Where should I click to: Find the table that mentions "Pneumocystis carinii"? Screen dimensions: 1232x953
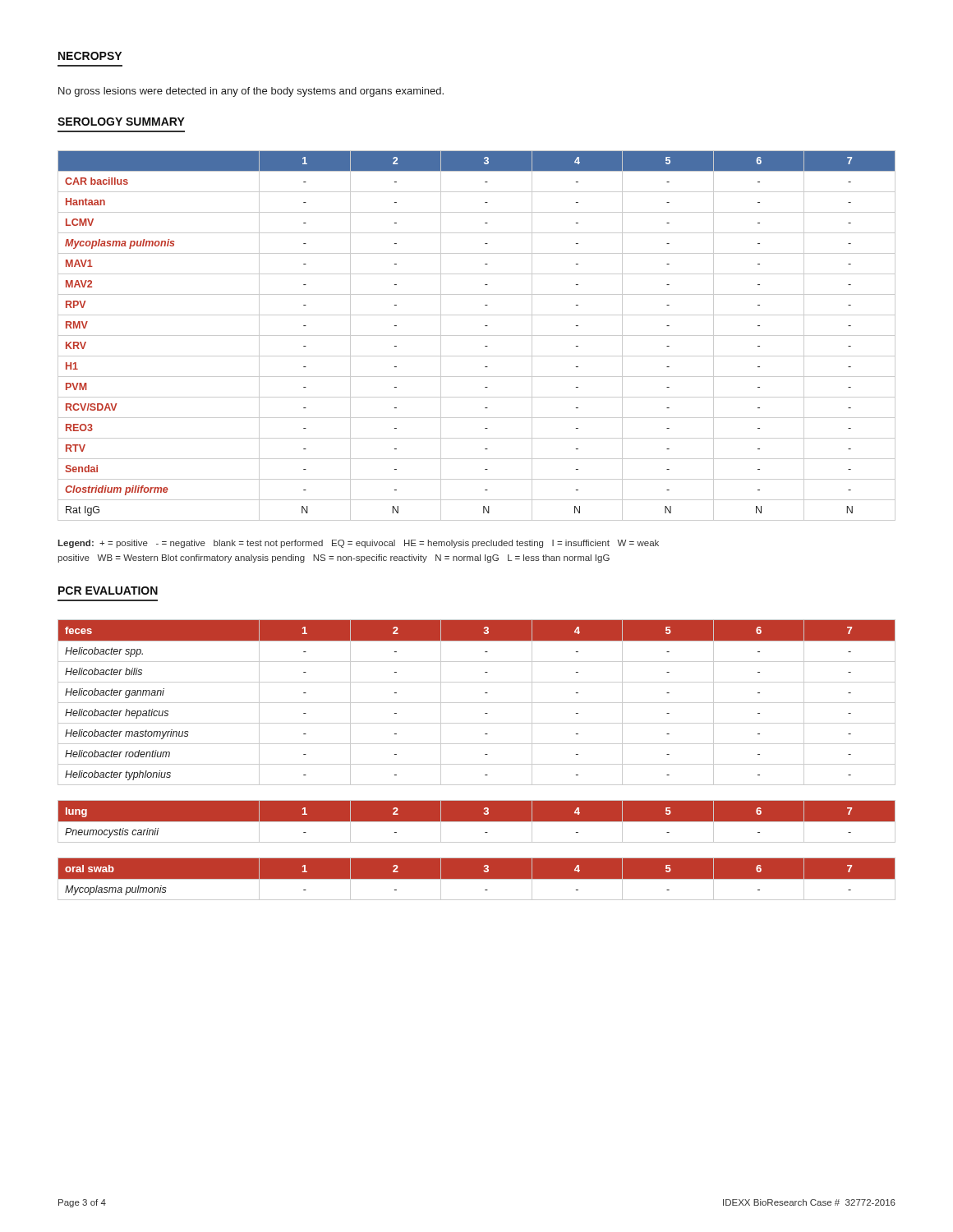coord(476,821)
